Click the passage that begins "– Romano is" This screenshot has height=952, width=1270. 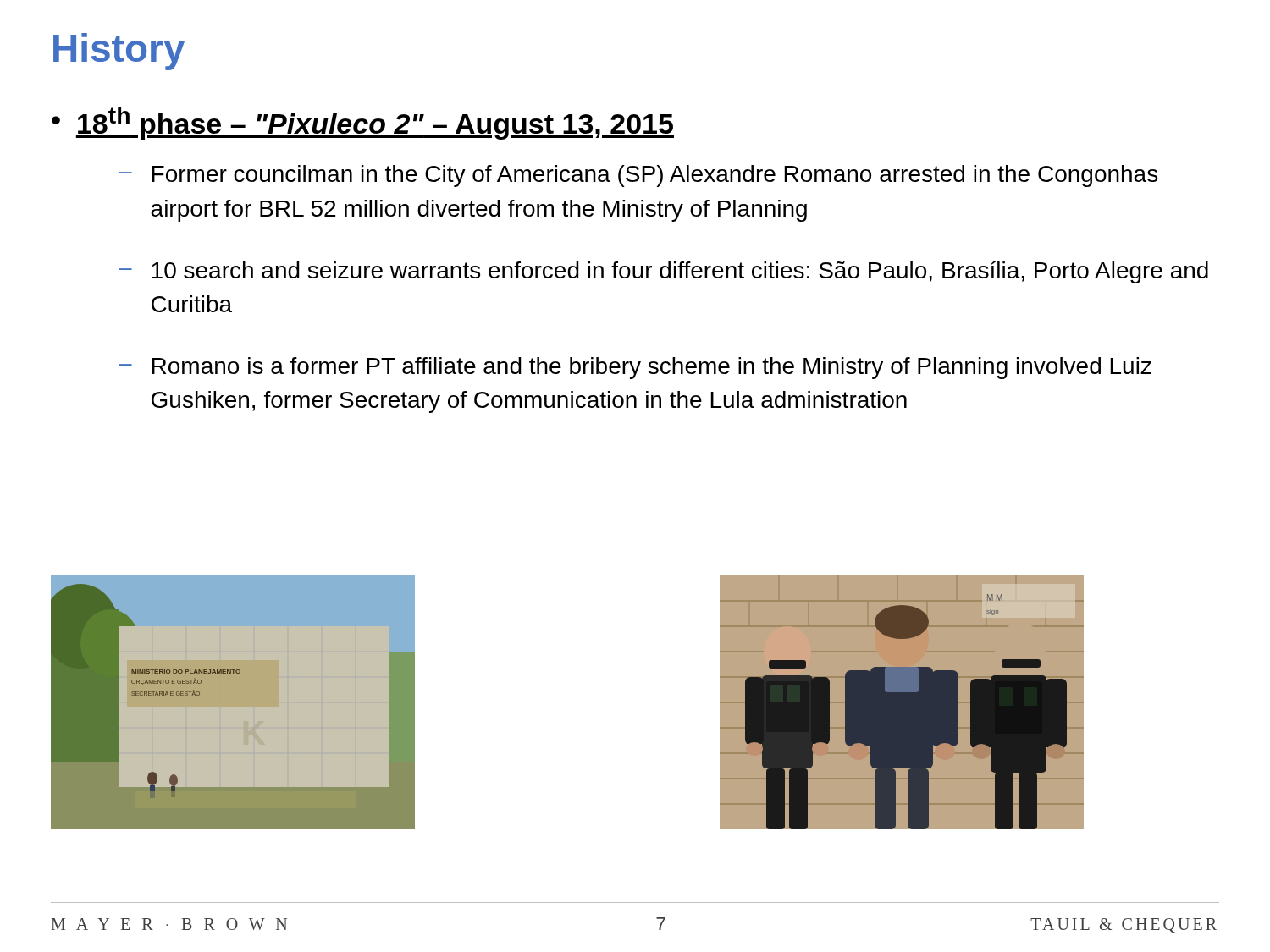669,384
